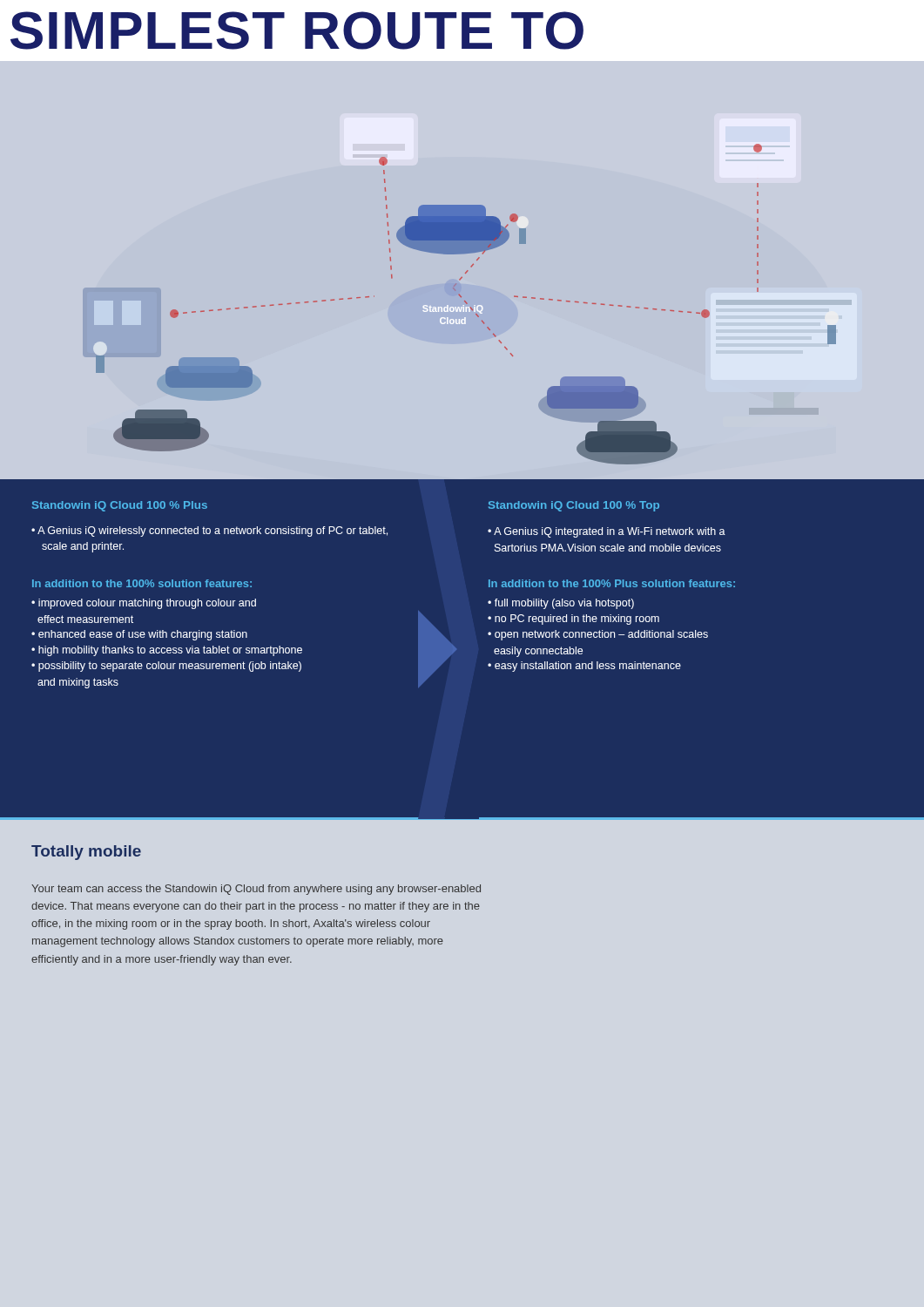Click on the text block starting "• full mobility (also via"

[x=561, y=603]
